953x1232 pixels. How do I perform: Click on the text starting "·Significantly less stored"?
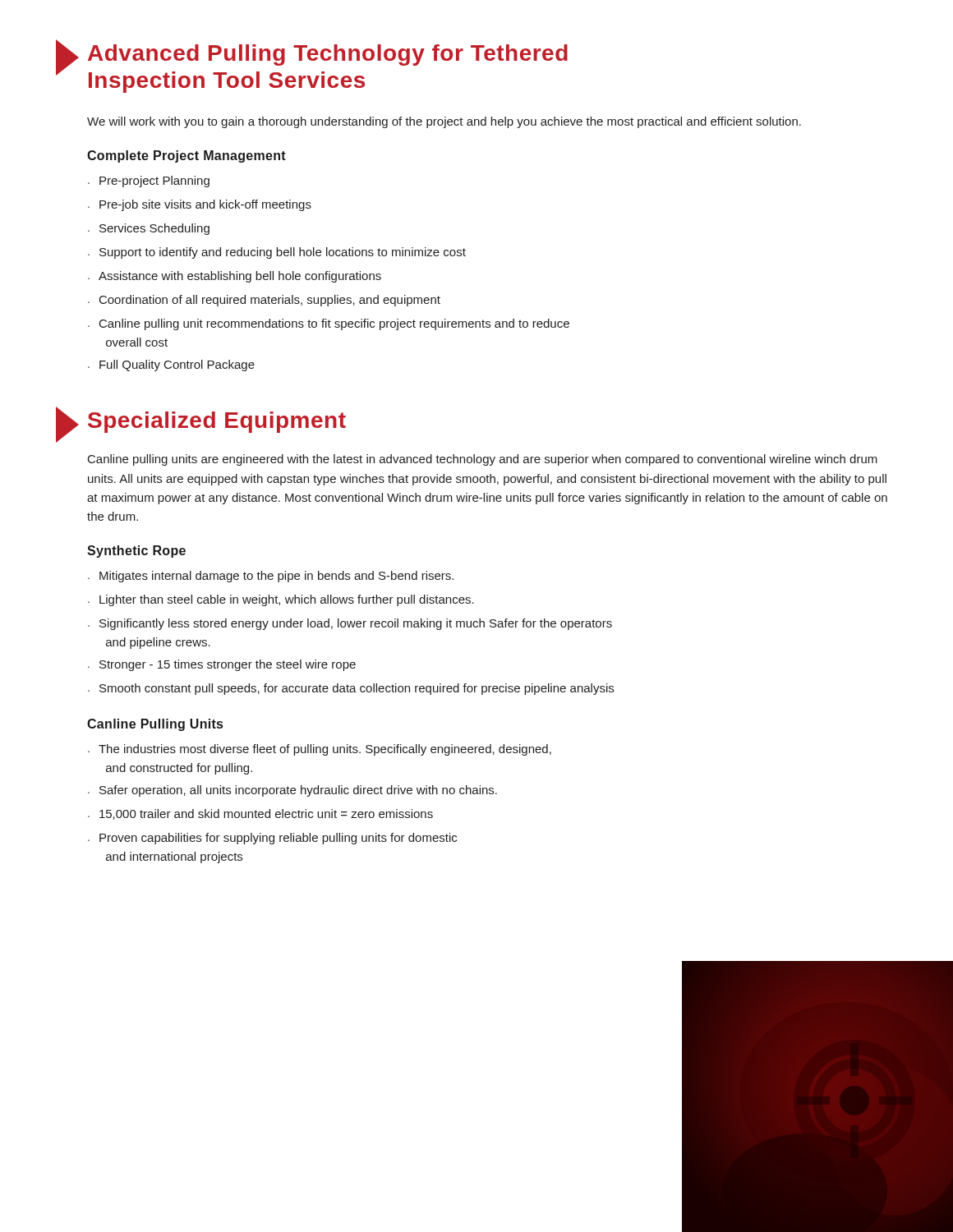pos(350,633)
